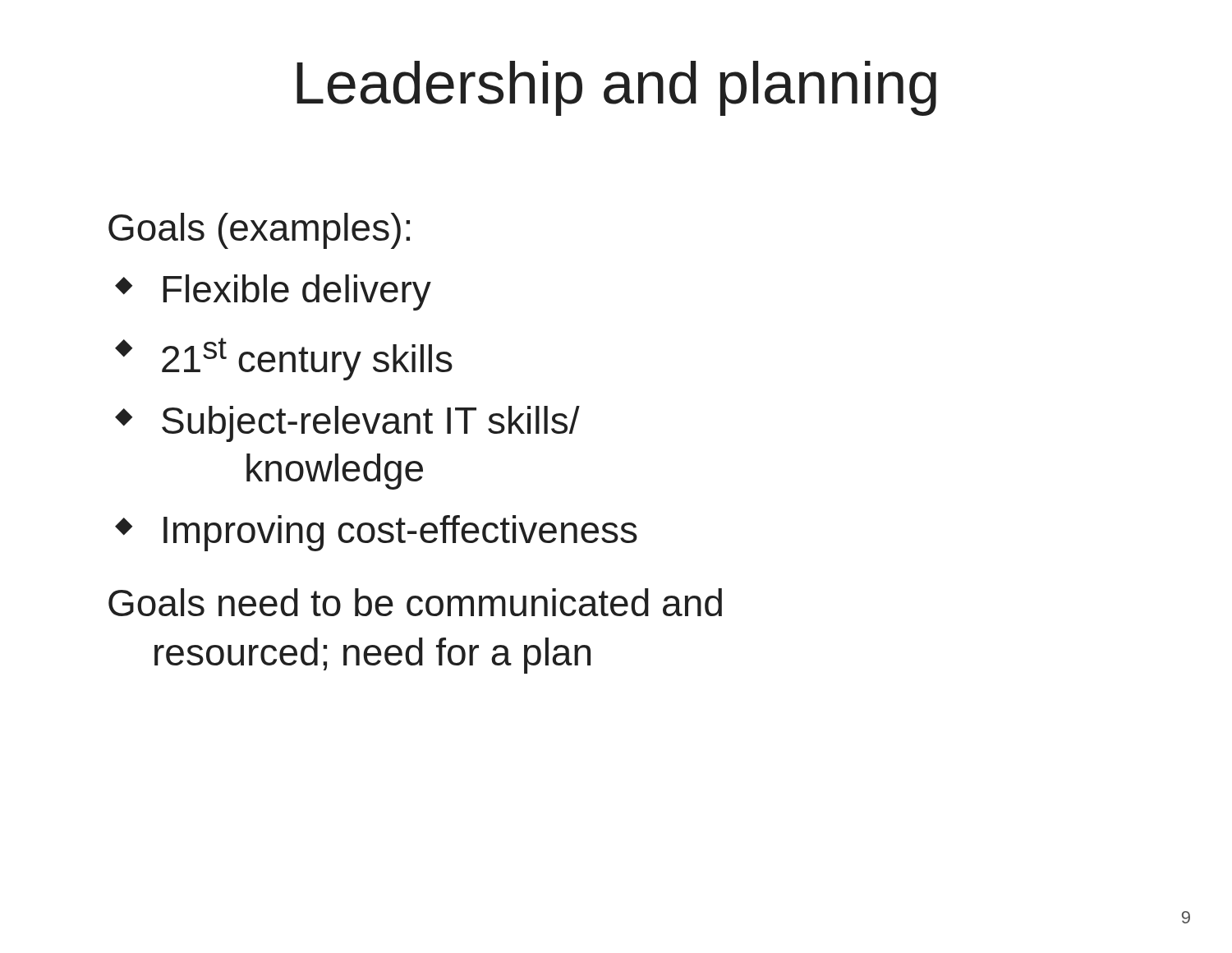Image resolution: width=1232 pixels, height=953 pixels.
Task: Navigate to the passage starting "Improving cost-effectiveness"
Action: pos(399,530)
